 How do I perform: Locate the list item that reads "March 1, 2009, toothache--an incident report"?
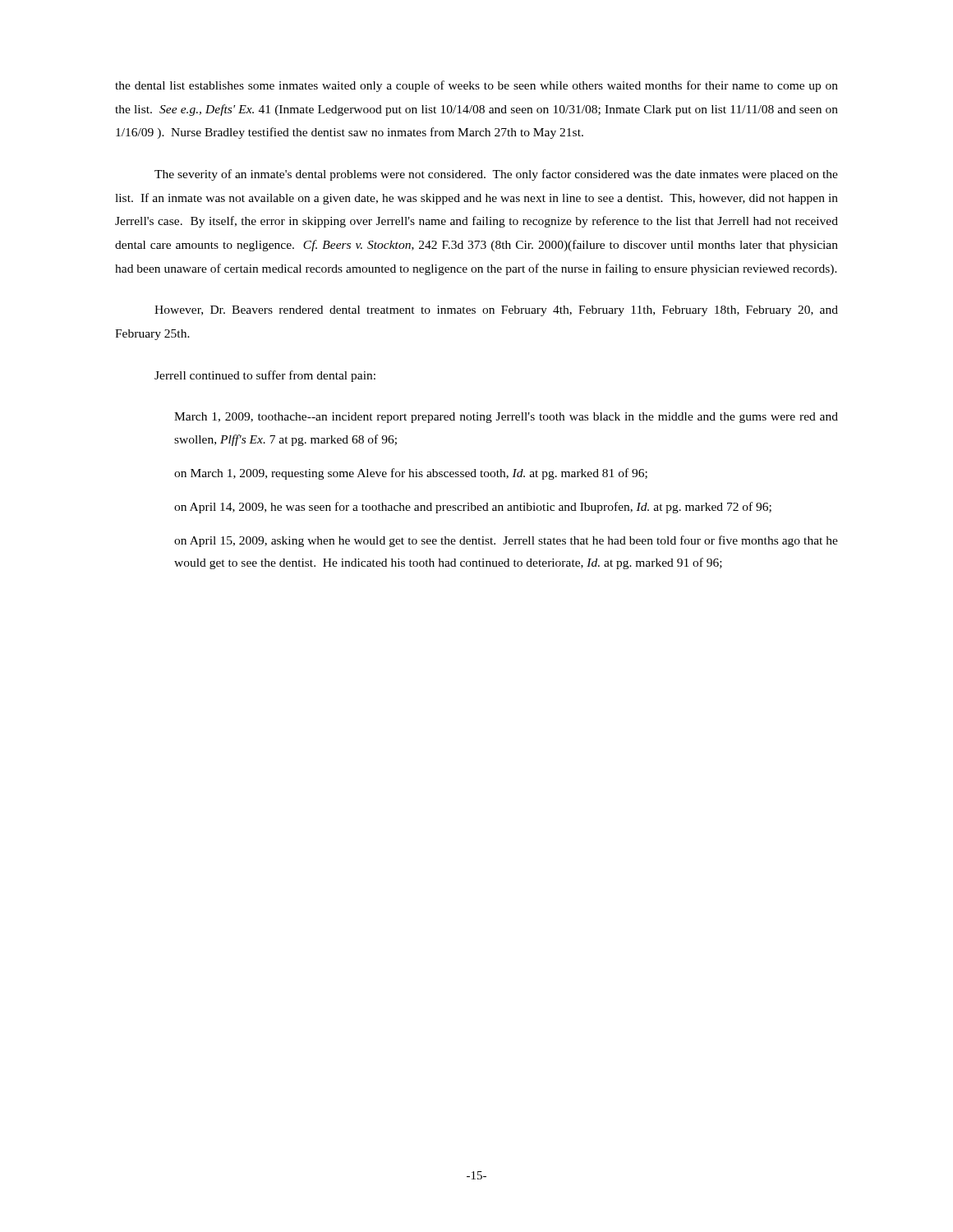tap(506, 428)
